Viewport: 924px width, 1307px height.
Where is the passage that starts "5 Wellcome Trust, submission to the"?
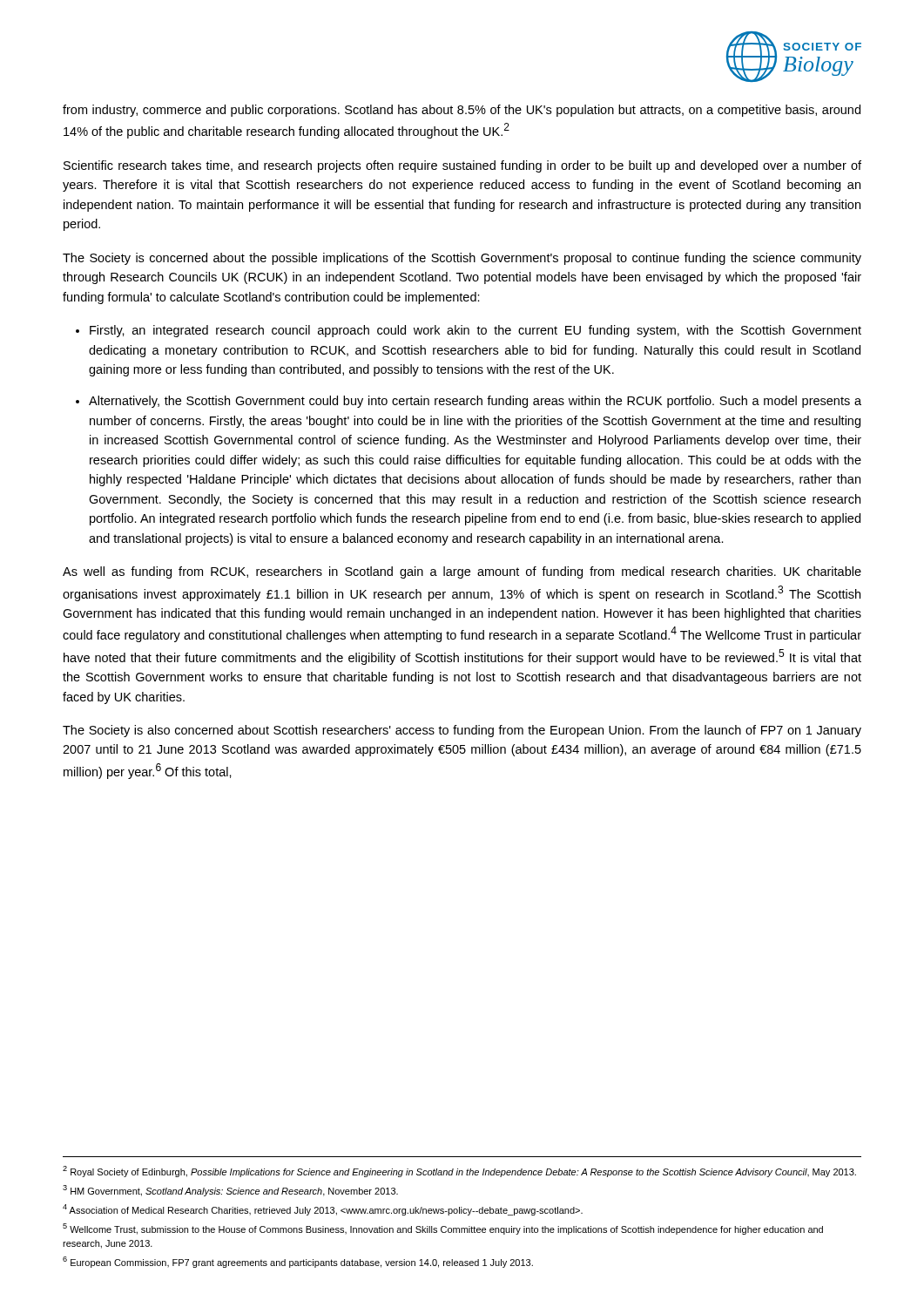click(462, 1235)
